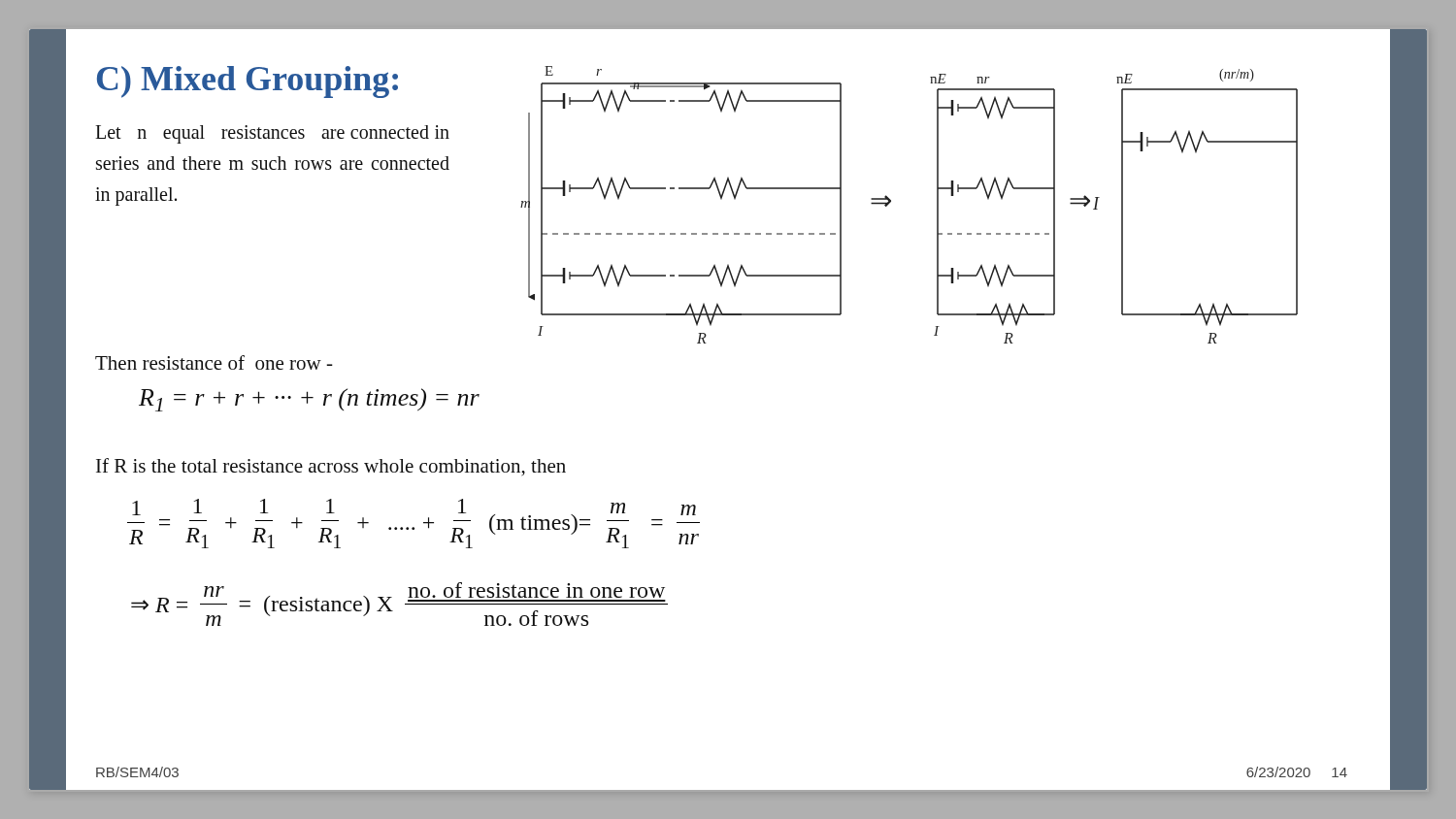The image size is (1456, 819).
Task: Navigate to the block starting "1R = 1R1 + 1R1 +"
Action: click(414, 523)
